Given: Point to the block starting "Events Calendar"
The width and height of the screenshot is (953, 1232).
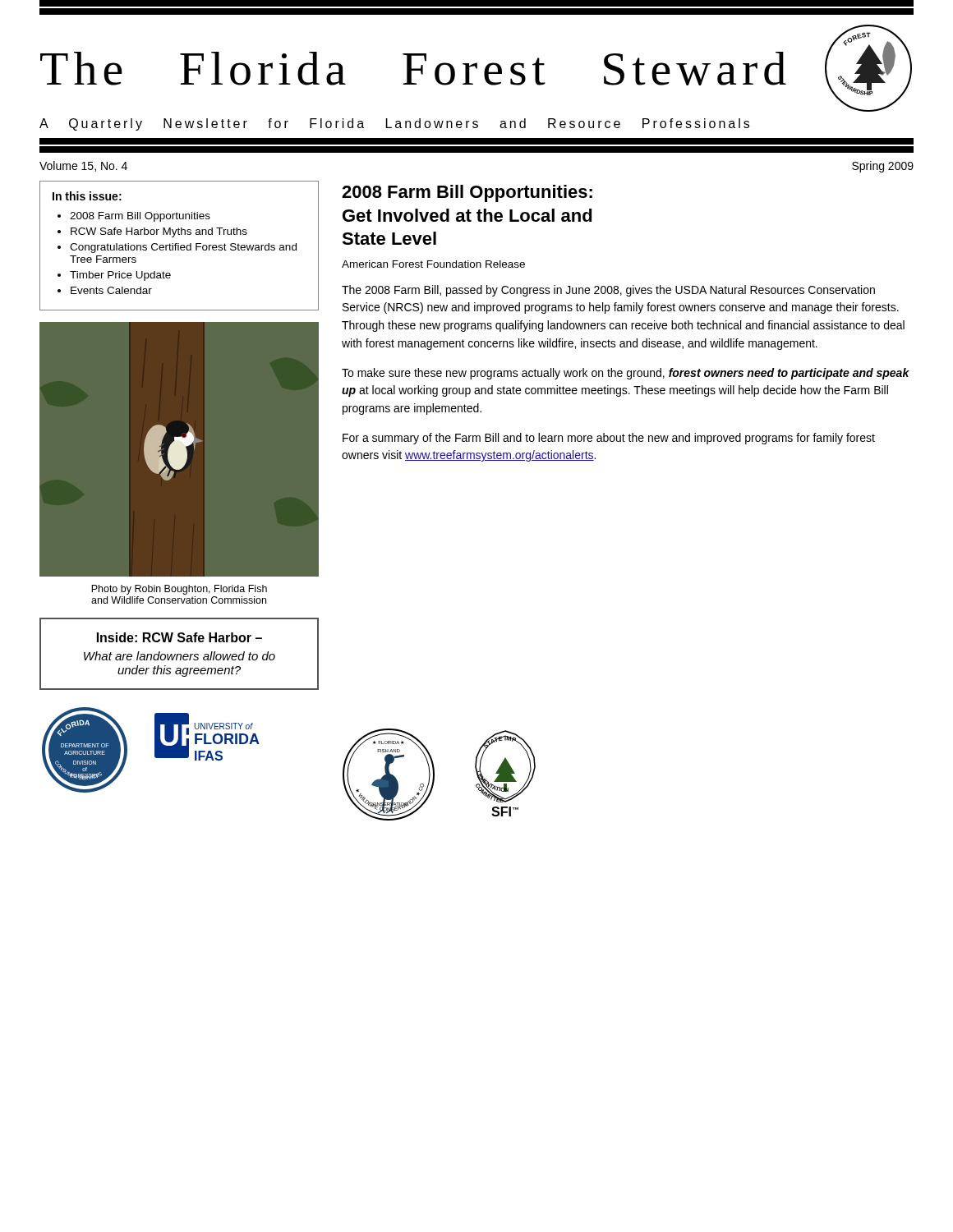Looking at the screenshot, I should point(111,290).
